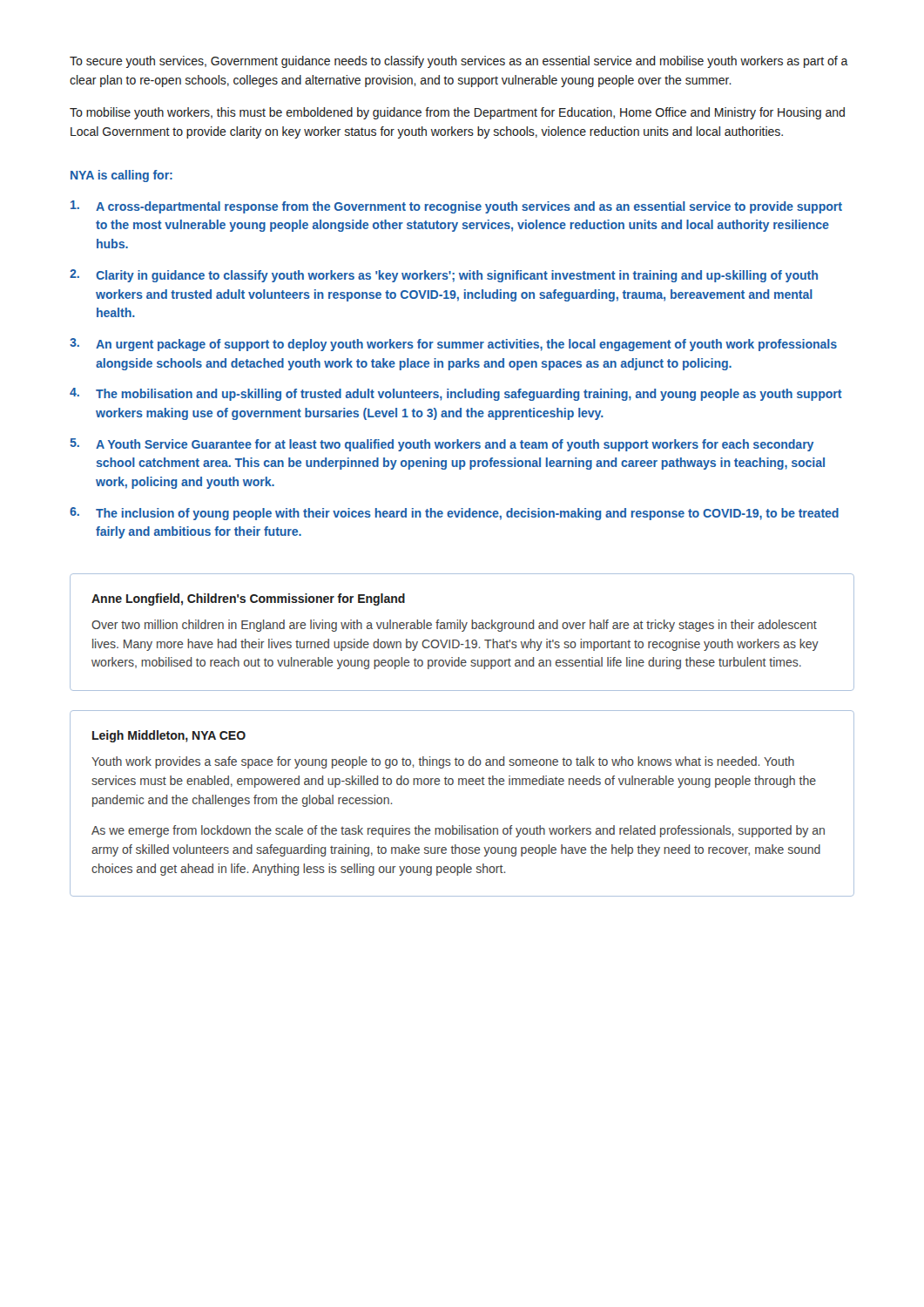Click on the passage starting "A cross-departmental response from the Government to recognise"
Screen dimensions: 1307x924
pyautogui.click(x=462, y=226)
